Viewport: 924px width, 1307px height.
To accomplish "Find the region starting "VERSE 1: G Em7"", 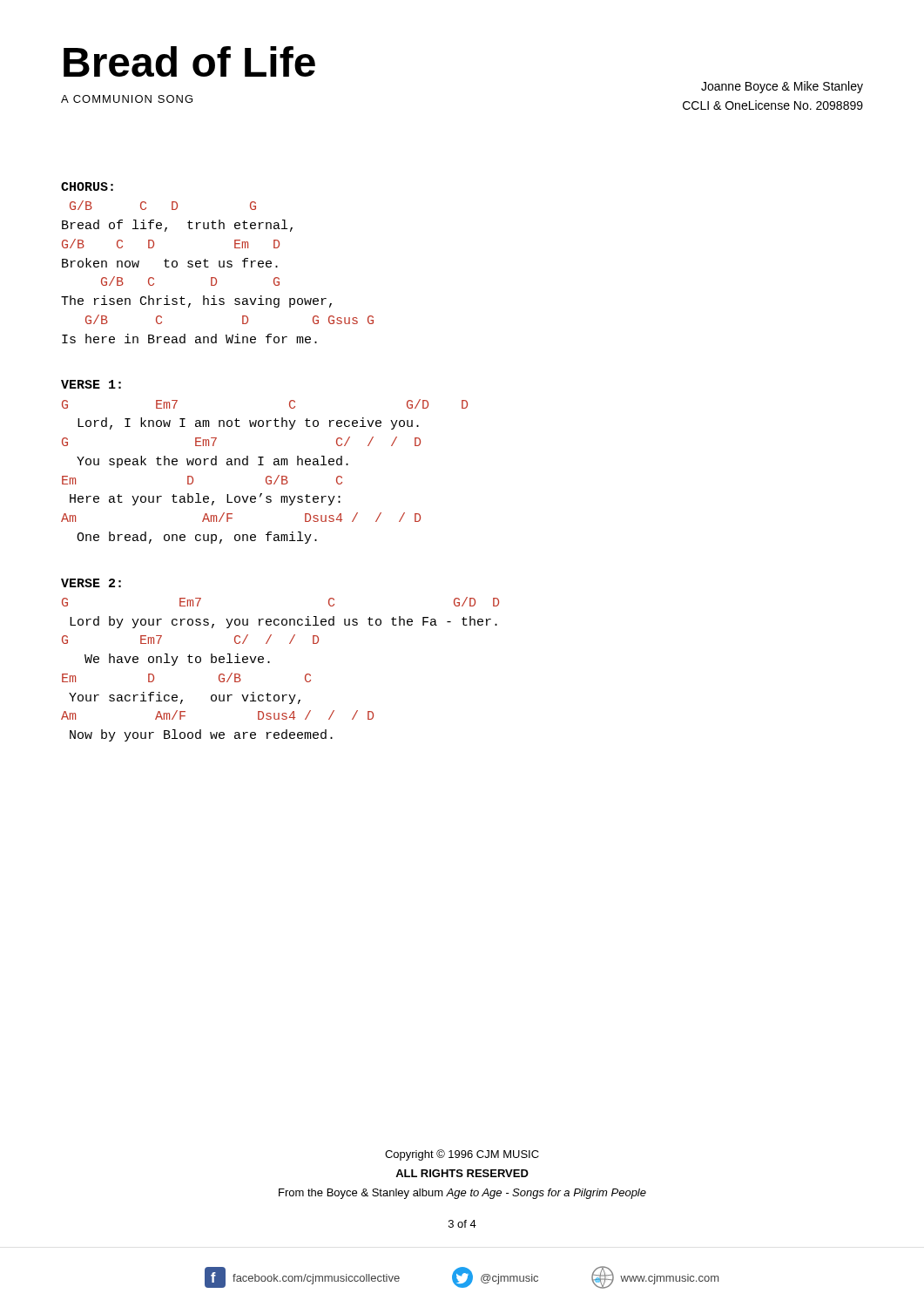I will (91, 384).
